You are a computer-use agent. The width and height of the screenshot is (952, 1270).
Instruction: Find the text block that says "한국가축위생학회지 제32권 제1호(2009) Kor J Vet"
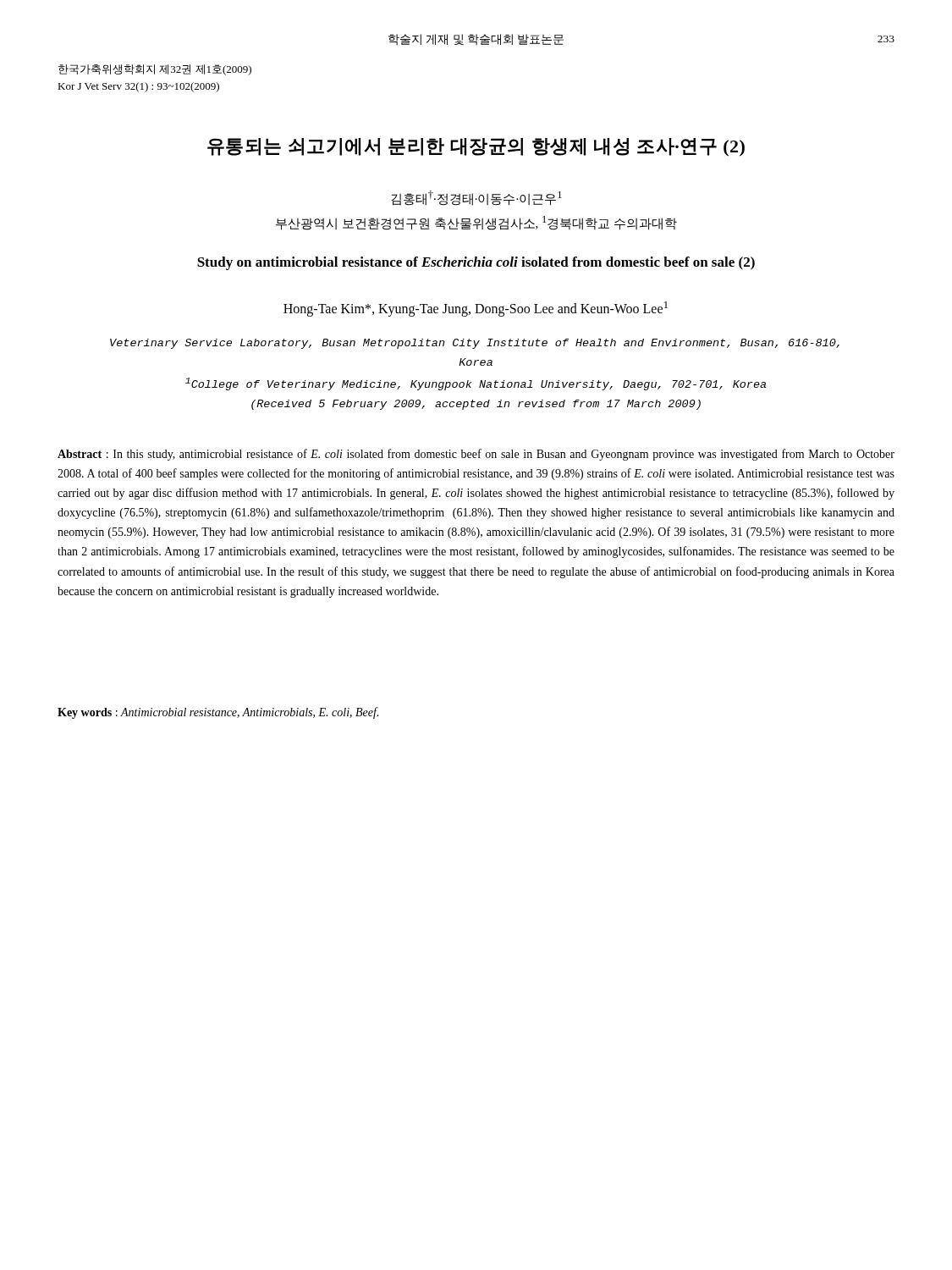[x=155, y=78]
